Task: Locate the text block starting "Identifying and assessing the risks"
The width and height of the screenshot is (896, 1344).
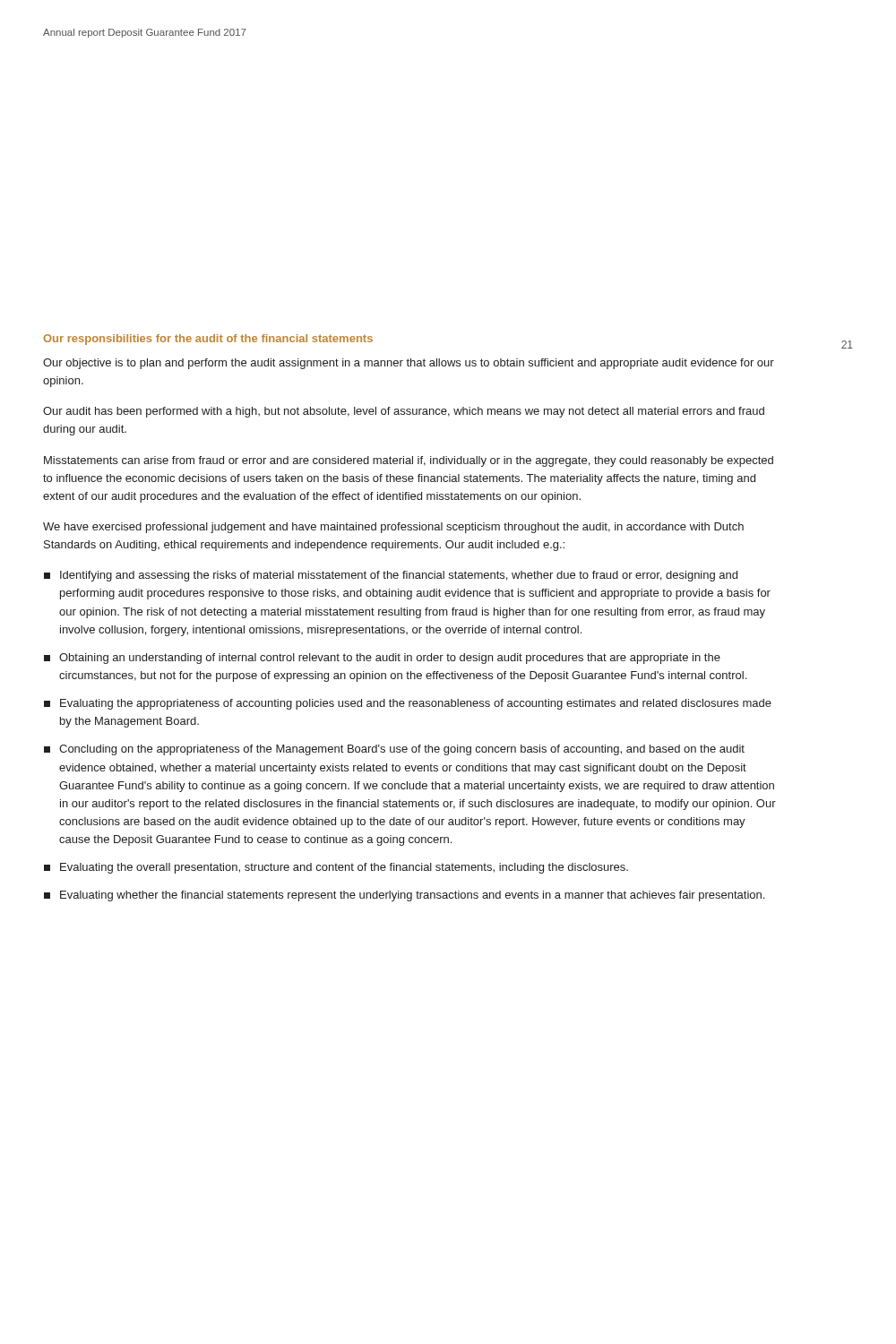Action: [x=410, y=603]
